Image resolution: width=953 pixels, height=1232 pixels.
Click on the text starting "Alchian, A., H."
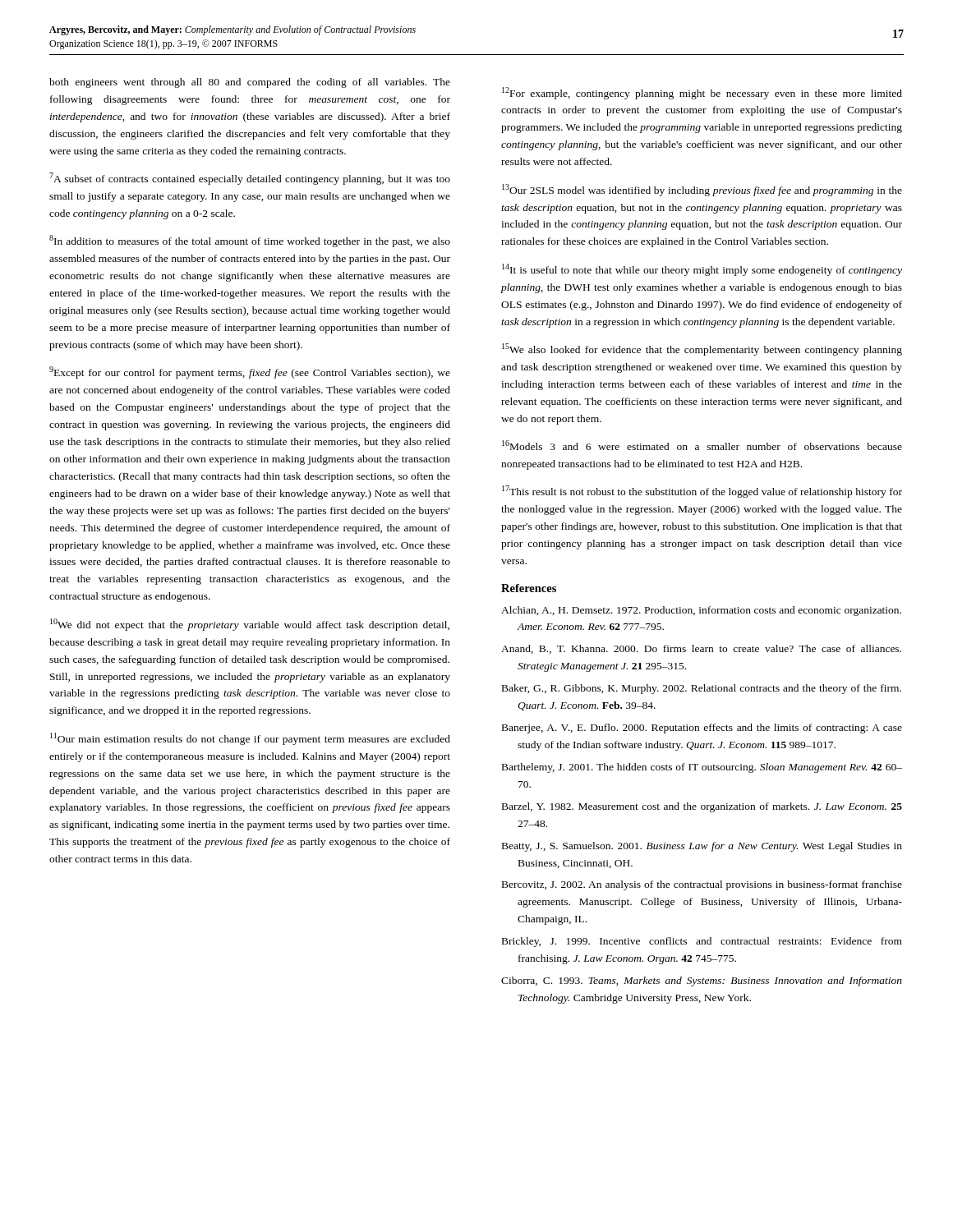702,618
